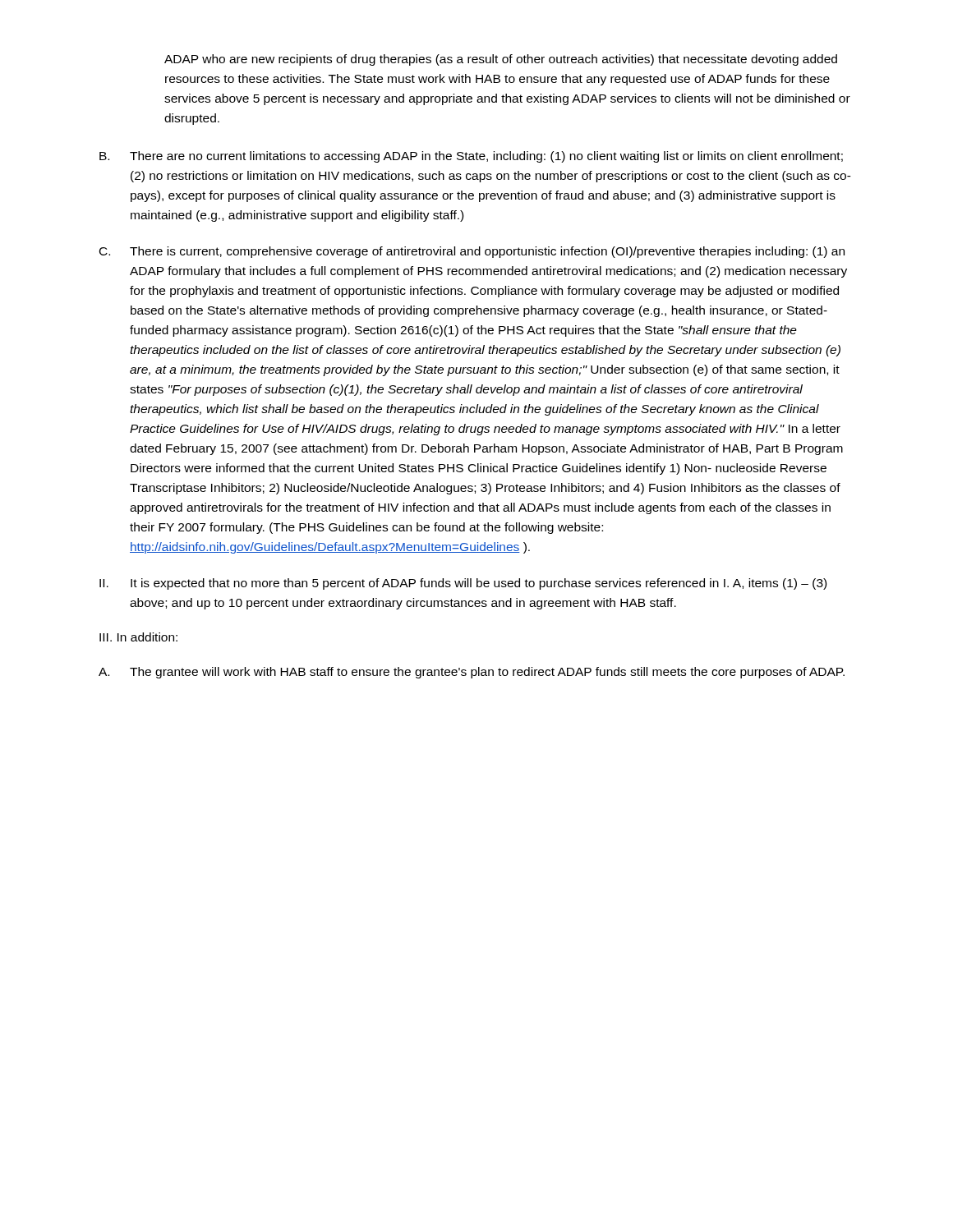Where is the passage that starts "II. It is expected that no more"?

[476, 593]
